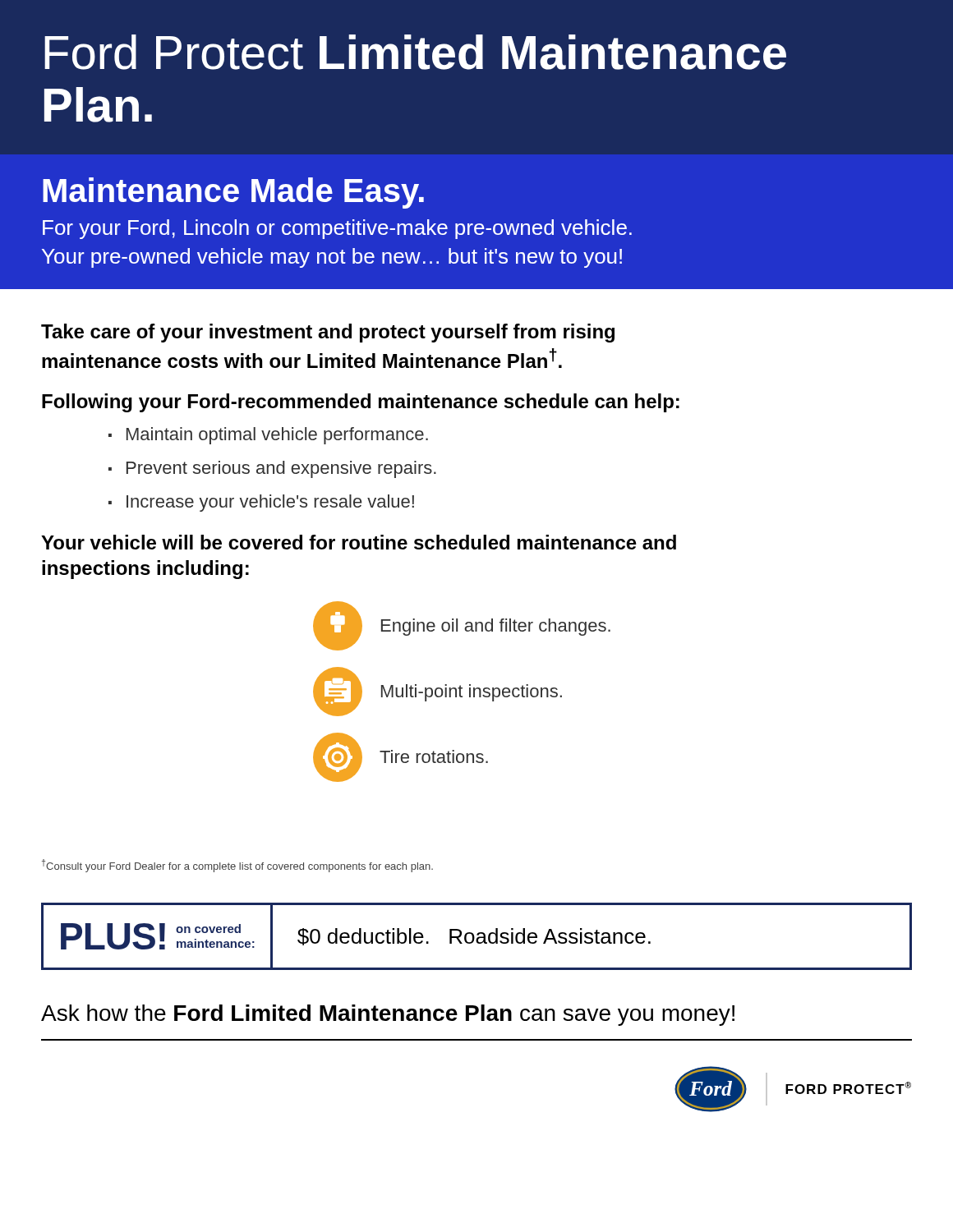Find the logo
Image resolution: width=953 pixels, height=1232 pixels.
coord(476,1089)
